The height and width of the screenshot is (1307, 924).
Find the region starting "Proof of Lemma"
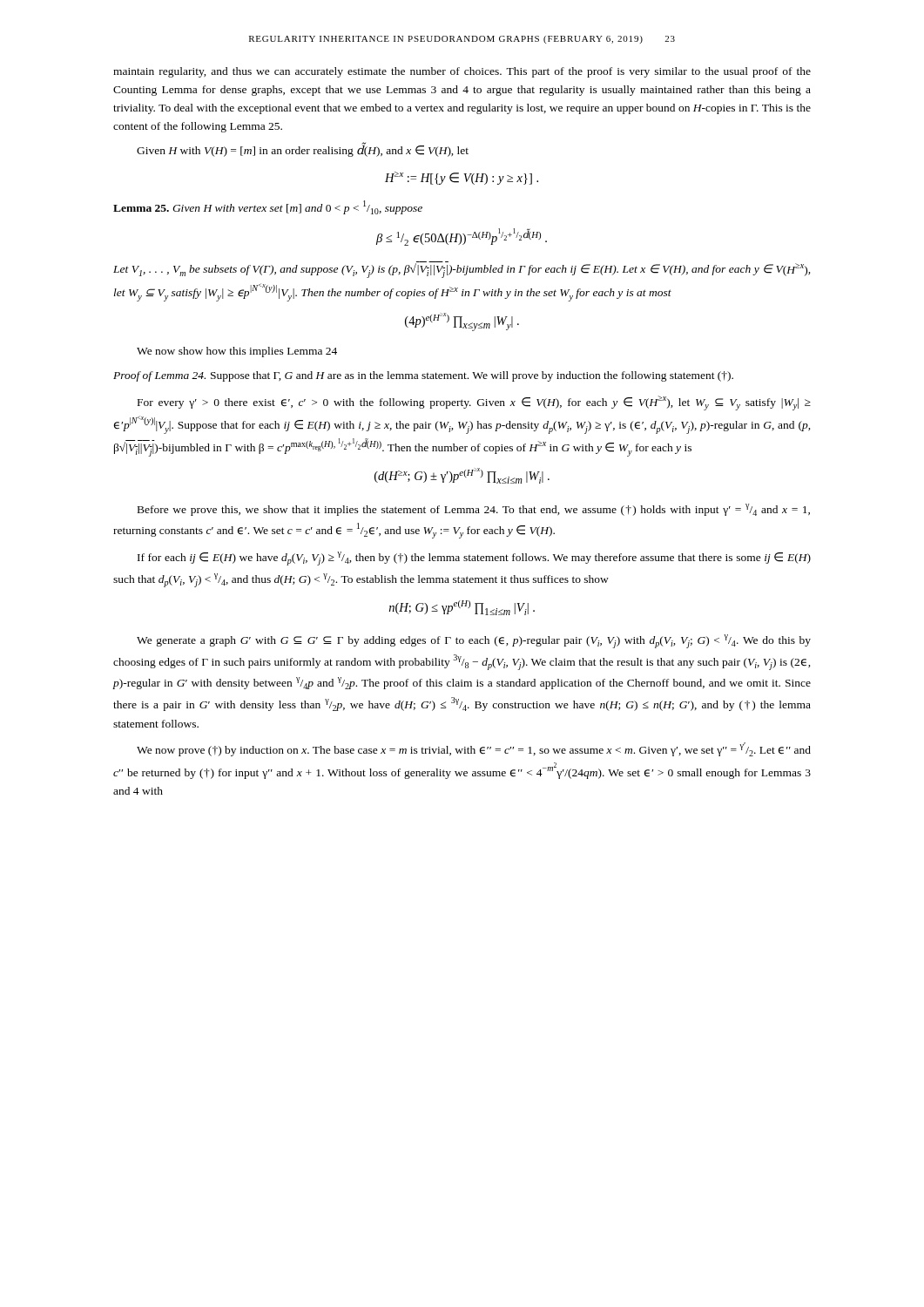point(462,376)
